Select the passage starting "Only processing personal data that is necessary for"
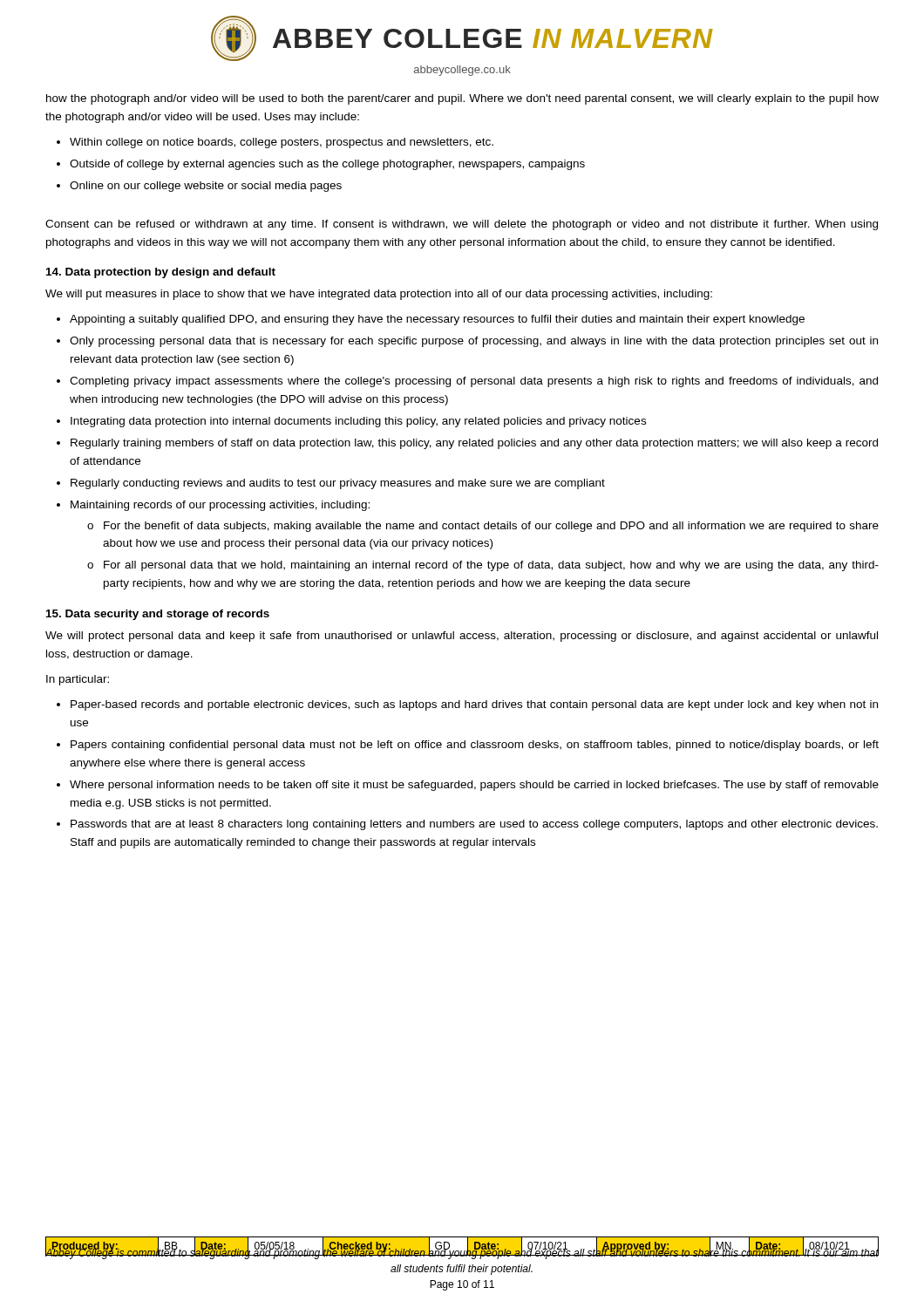This screenshot has width=924, height=1308. click(474, 350)
